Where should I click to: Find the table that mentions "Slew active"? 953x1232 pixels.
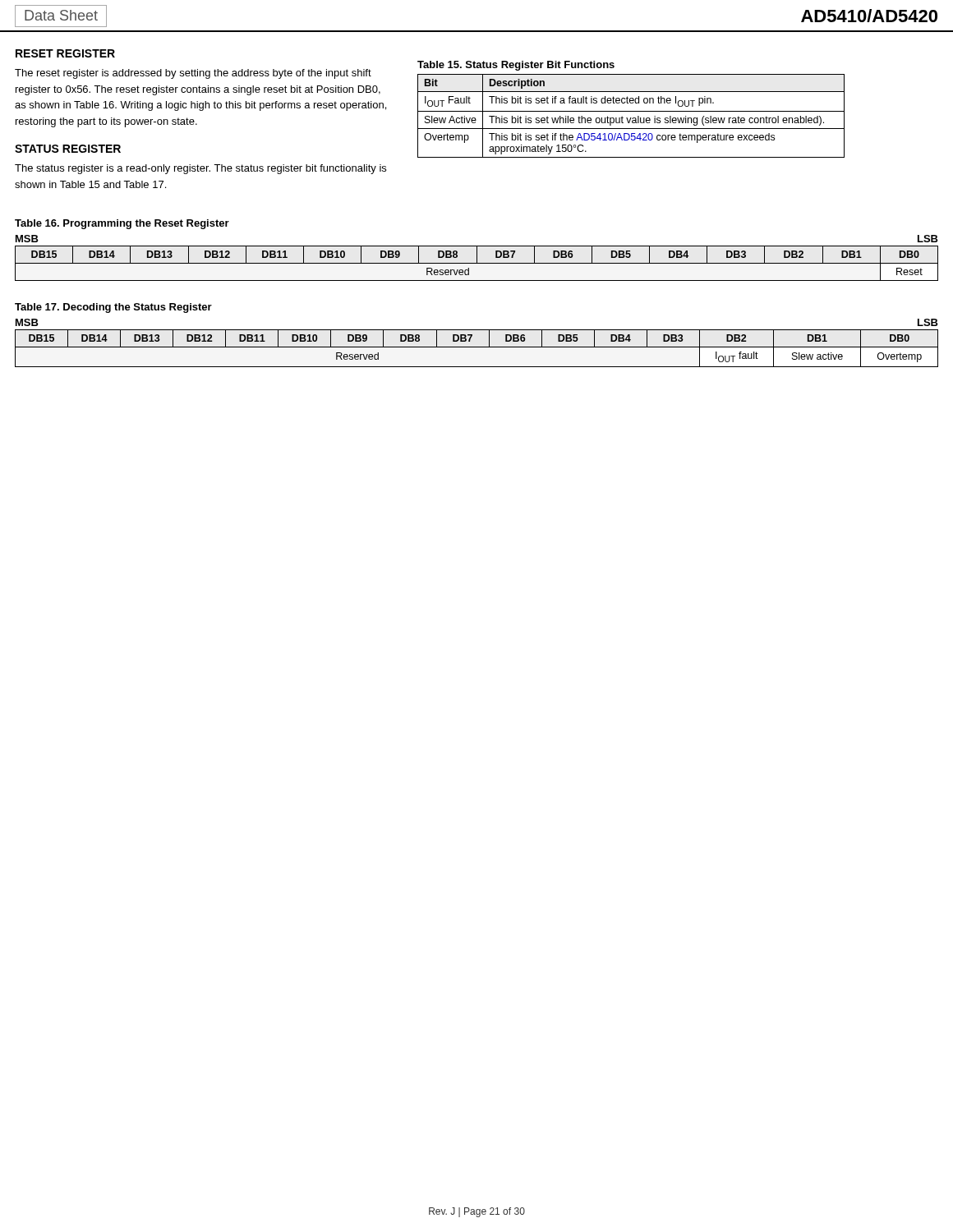pos(476,348)
